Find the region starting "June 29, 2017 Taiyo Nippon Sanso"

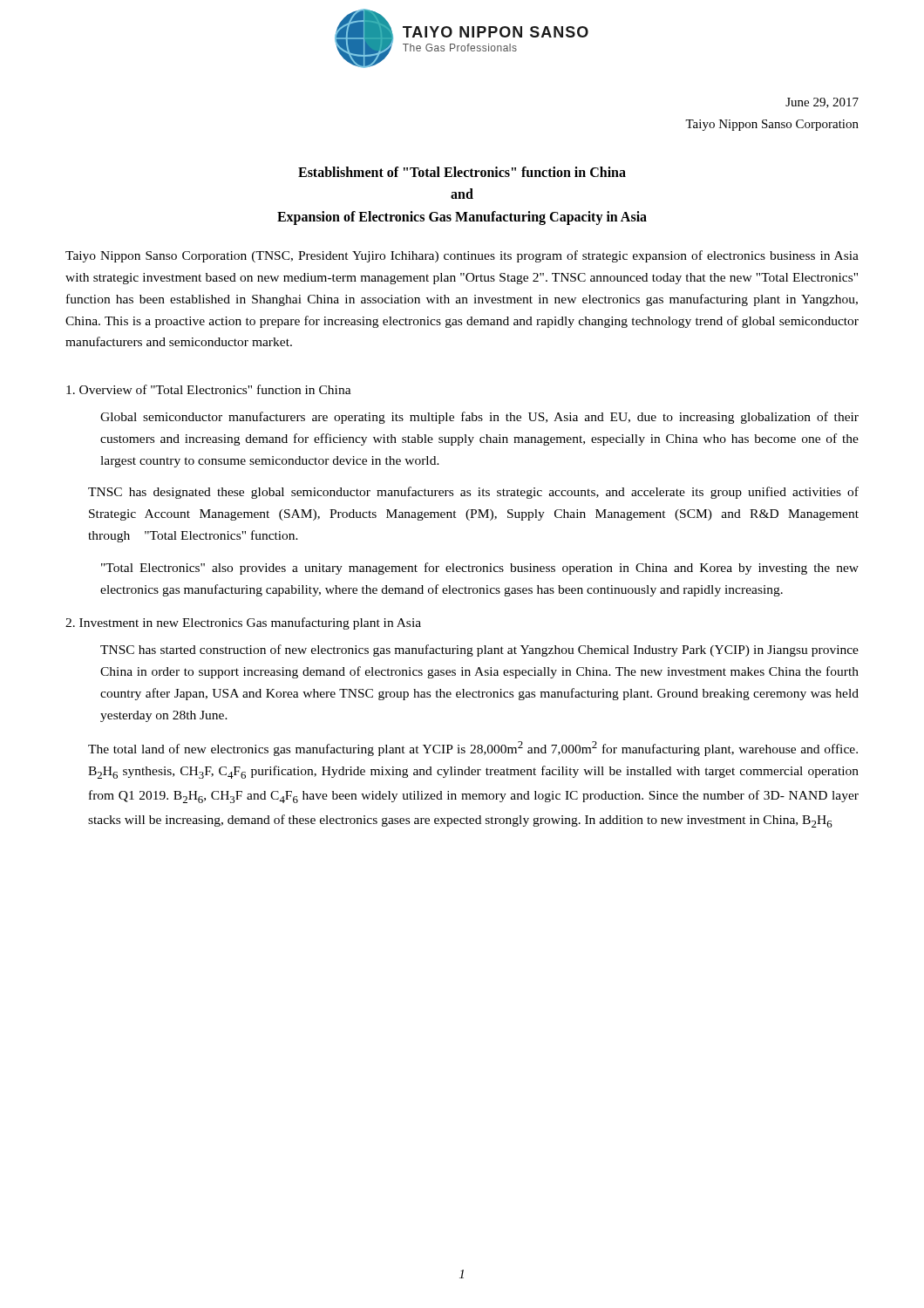[x=772, y=113]
